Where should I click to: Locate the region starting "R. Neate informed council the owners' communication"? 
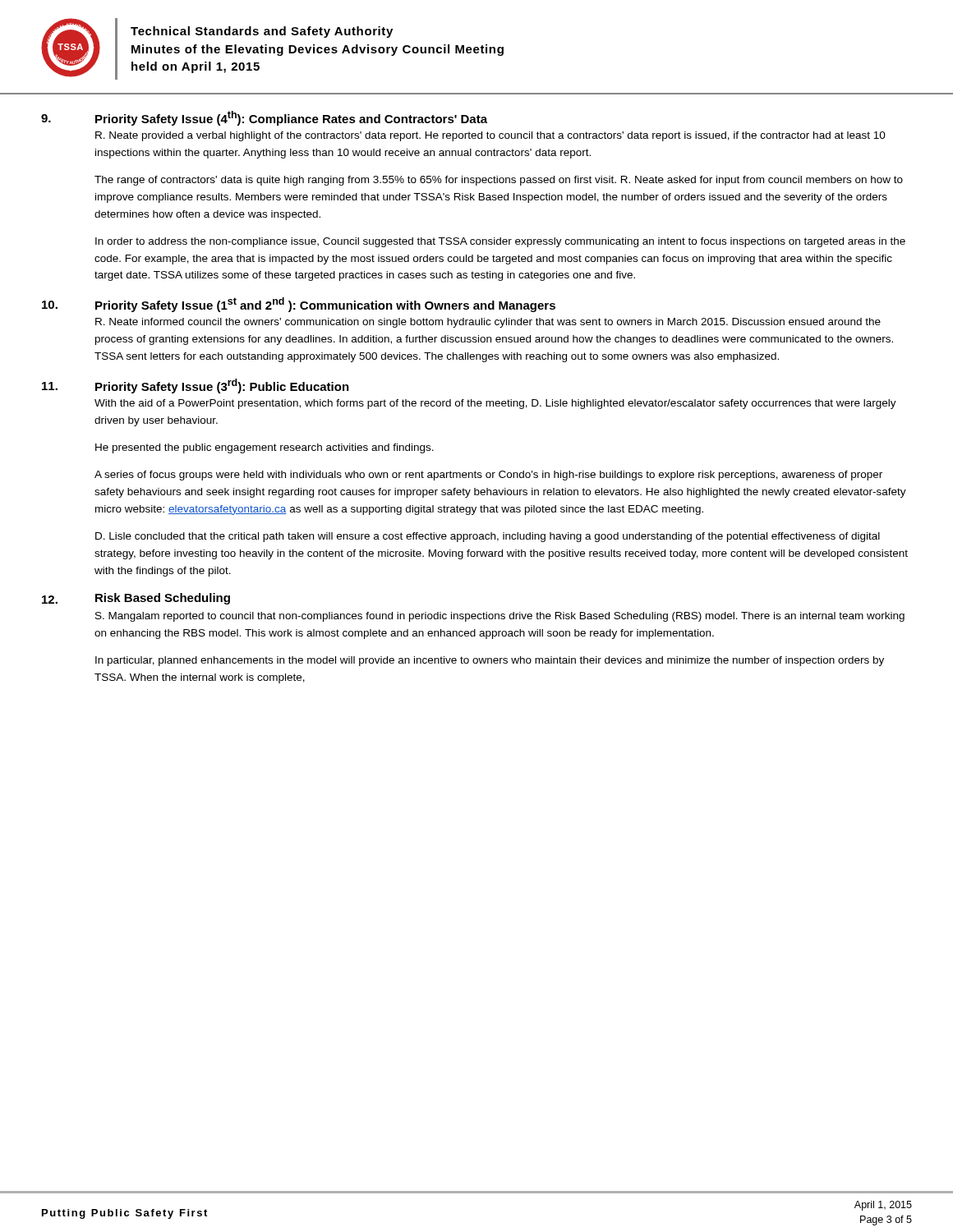coord(503,340)
